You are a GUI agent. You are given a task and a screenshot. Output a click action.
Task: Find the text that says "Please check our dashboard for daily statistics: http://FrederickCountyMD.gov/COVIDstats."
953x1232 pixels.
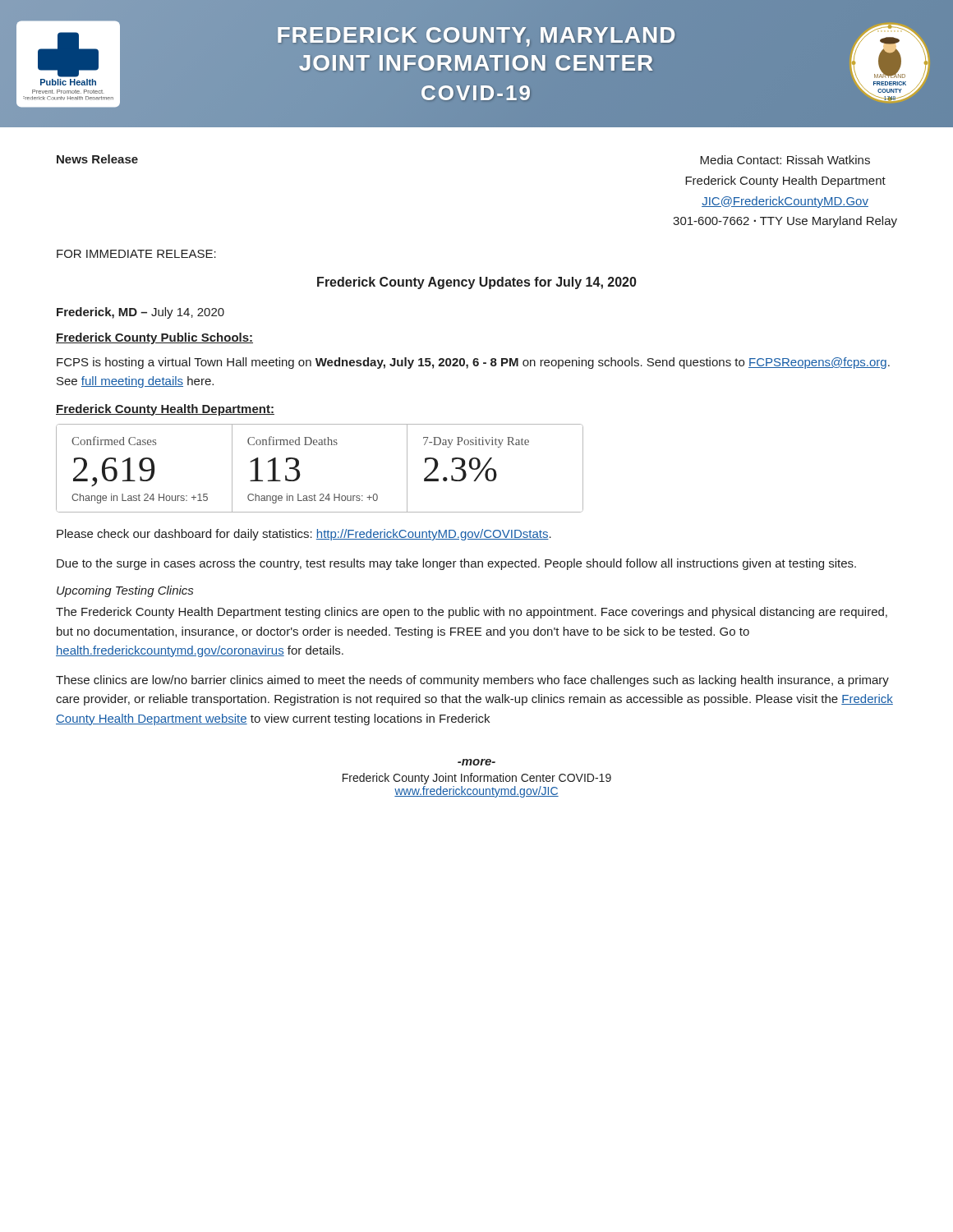tap(304, 533)
